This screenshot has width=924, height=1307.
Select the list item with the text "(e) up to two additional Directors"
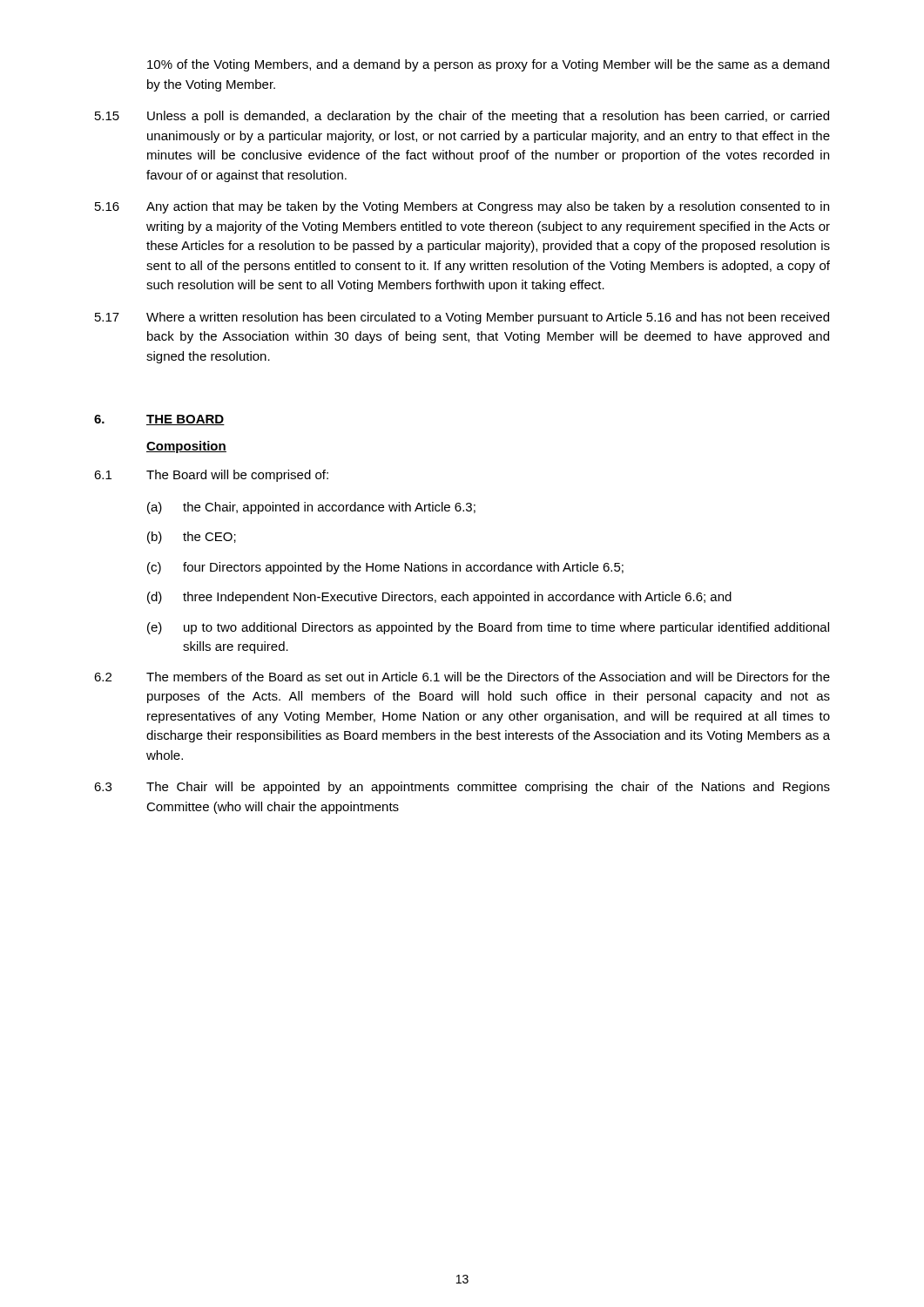tap(462, 637)
